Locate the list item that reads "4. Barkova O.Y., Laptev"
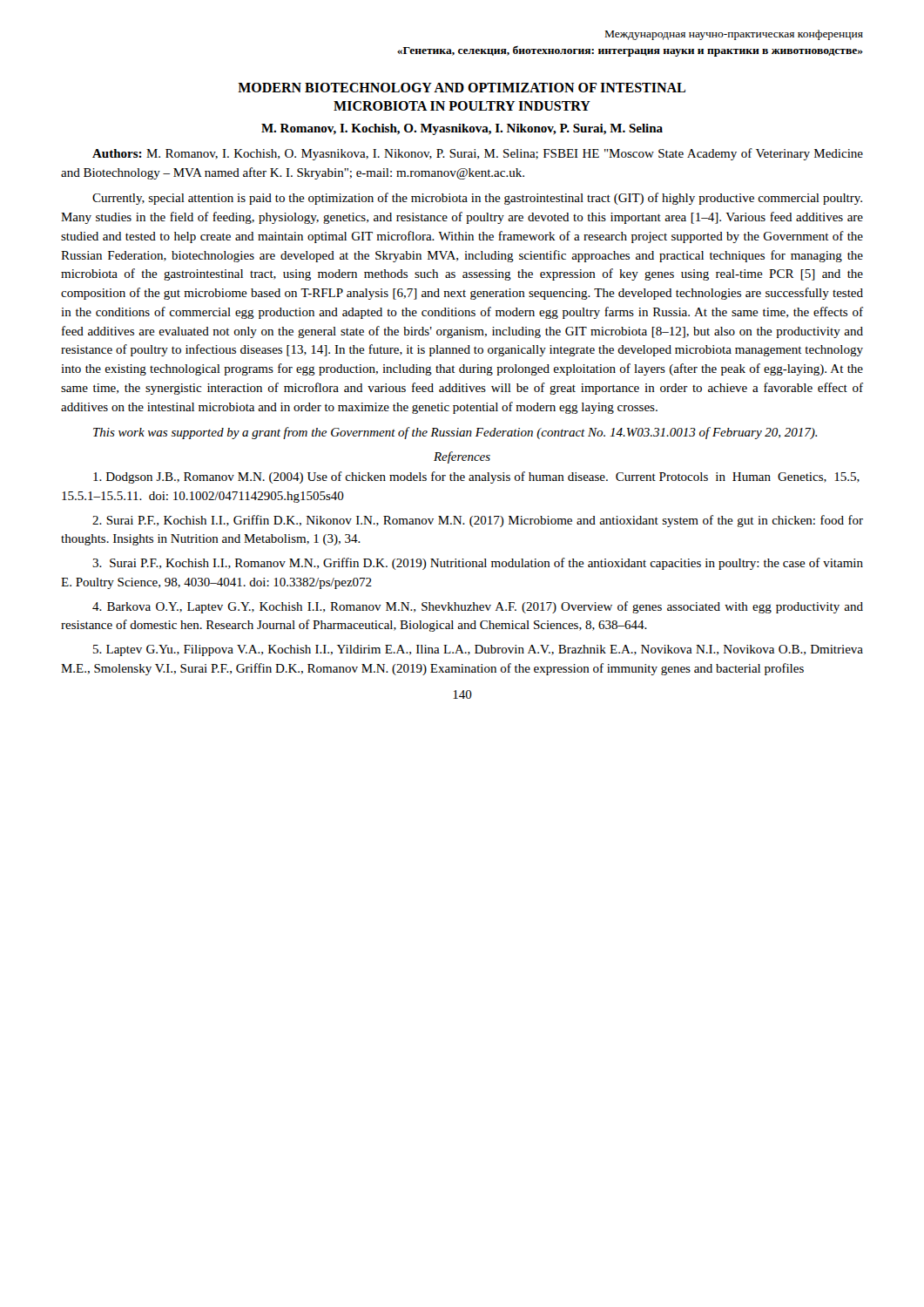 (x=462, y=616)
